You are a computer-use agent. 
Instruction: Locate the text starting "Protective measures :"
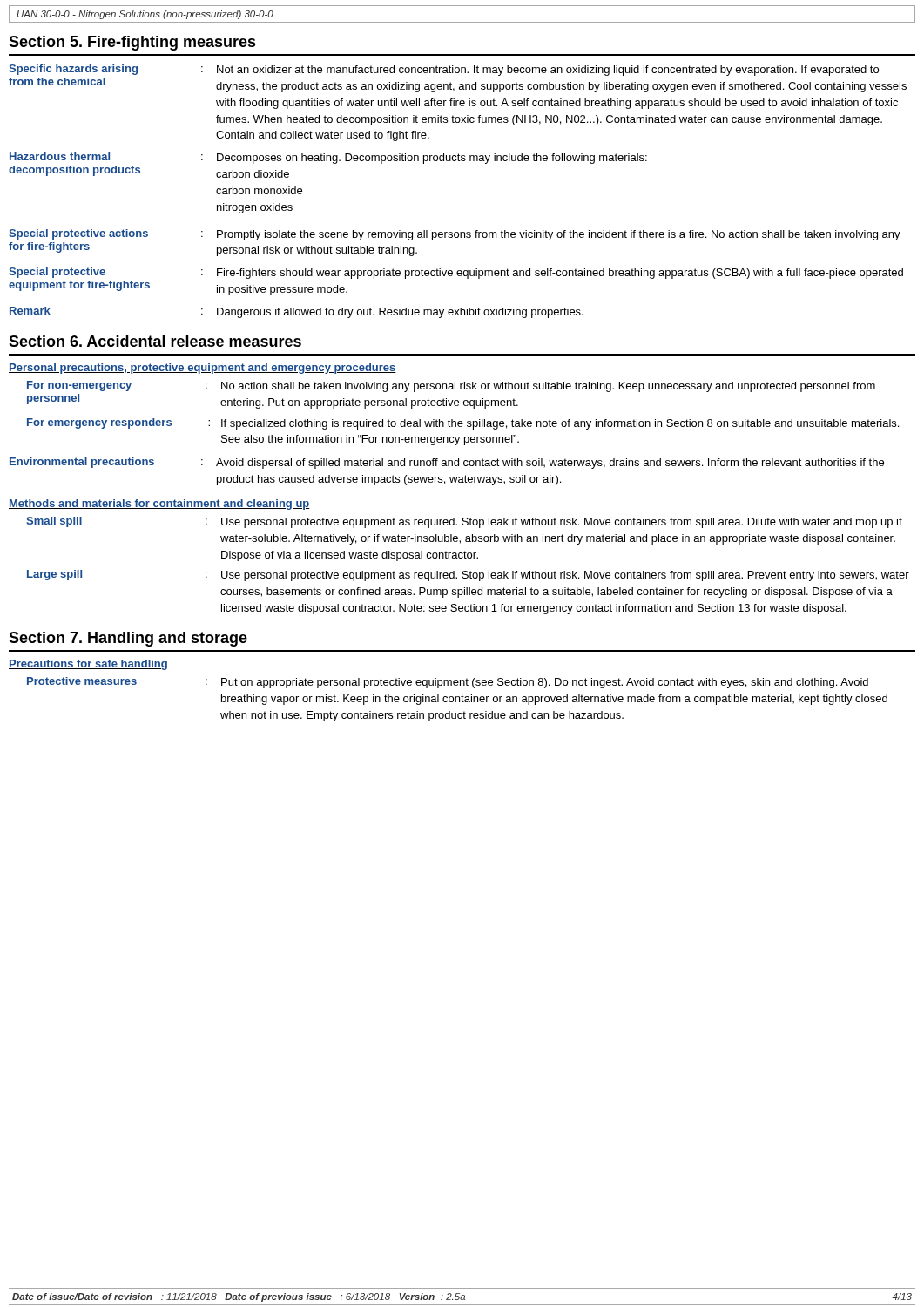click(471, 699)
